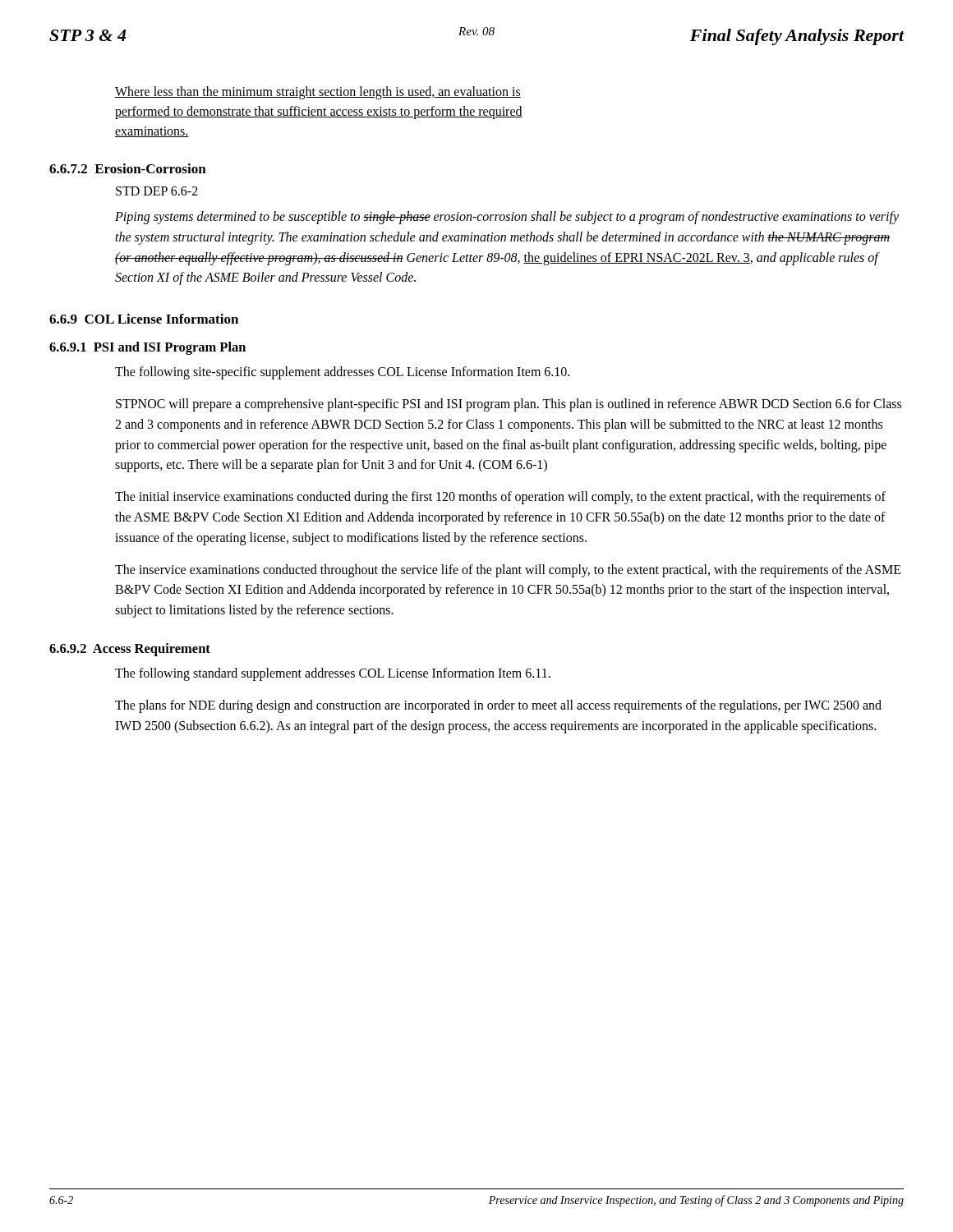Locate the text starting "STD DEP 6.6-2"
The width and height of the screenshot is (953, 1232).
pyautogui.click(x=157, y=191)
